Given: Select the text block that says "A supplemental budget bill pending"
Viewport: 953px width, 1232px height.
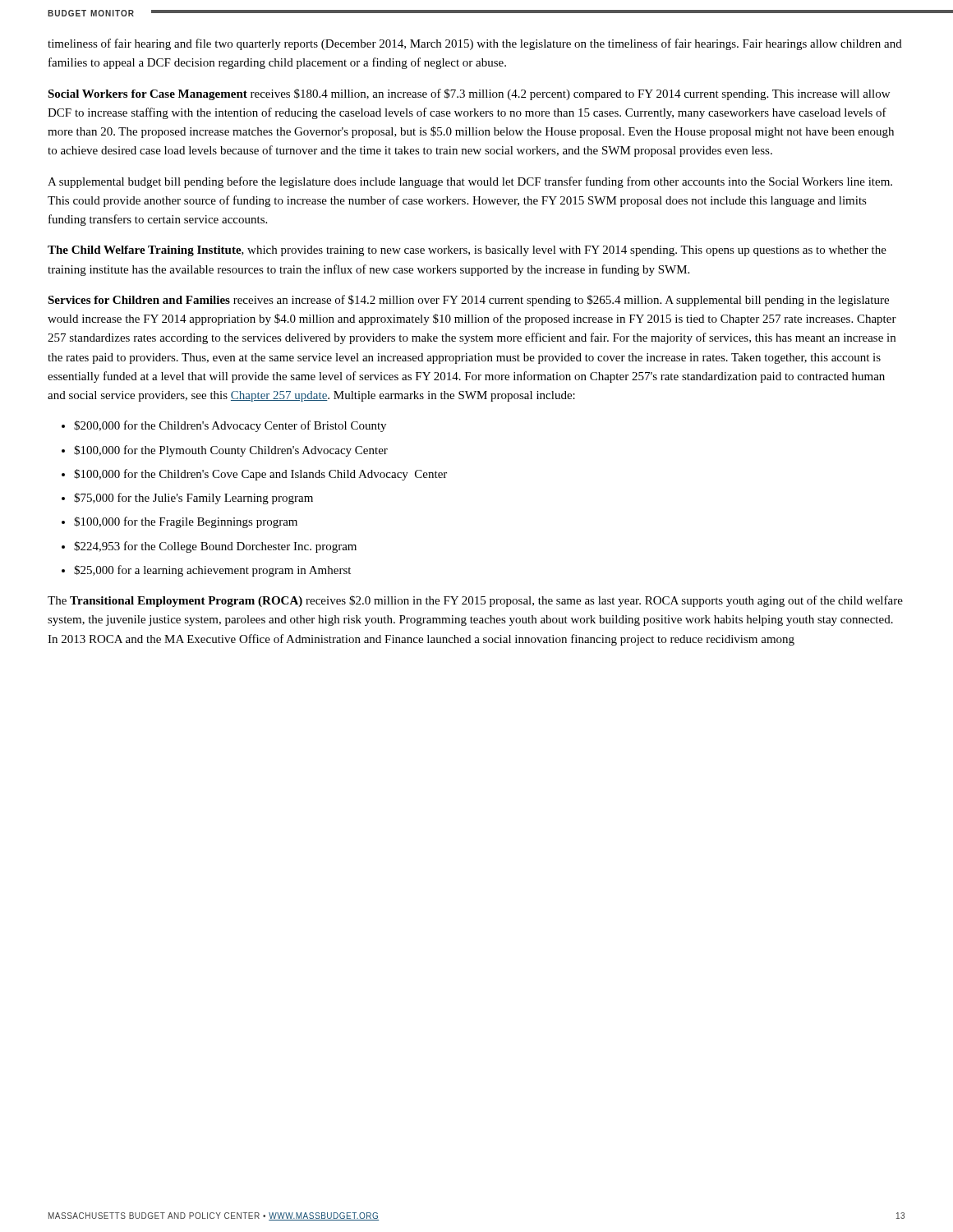Looking at the screenshot, I should click(x=476, y=201).
